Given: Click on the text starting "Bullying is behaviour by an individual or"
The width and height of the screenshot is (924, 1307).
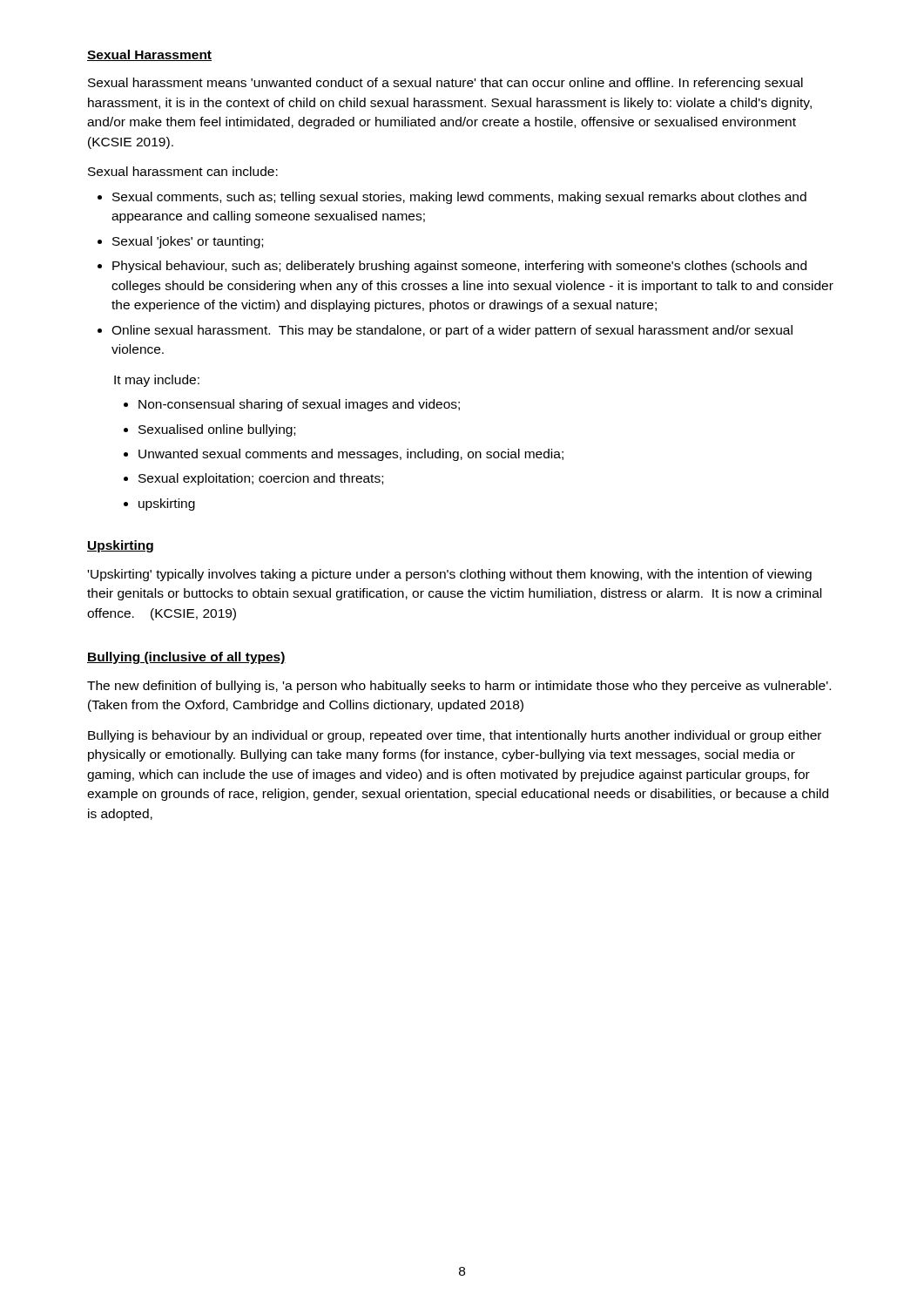Looking at the screenshot, I should 458,774.
